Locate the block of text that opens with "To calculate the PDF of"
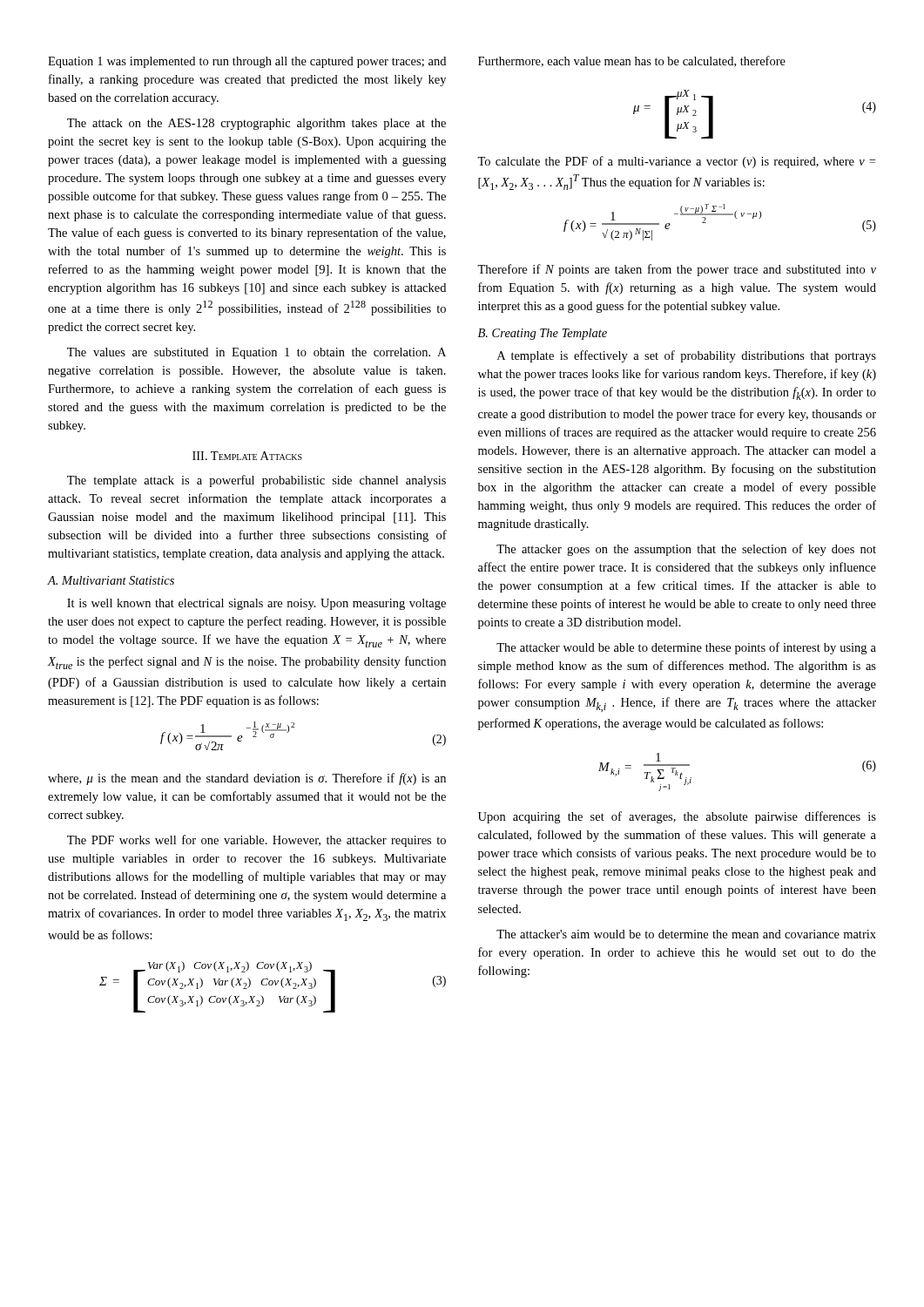 [x=677, y=174]
